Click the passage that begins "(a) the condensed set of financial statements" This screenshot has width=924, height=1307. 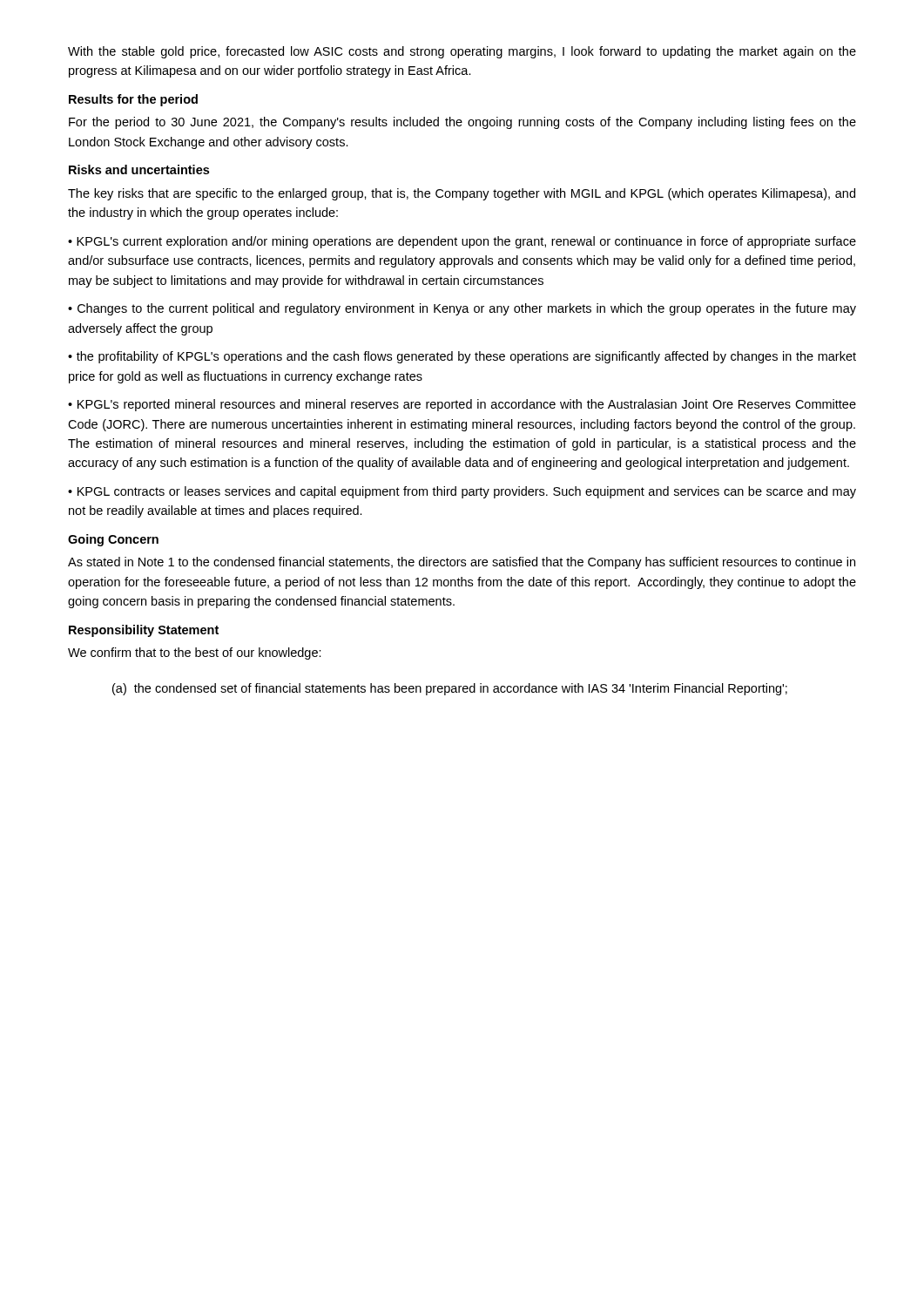[x=450, y=688]
